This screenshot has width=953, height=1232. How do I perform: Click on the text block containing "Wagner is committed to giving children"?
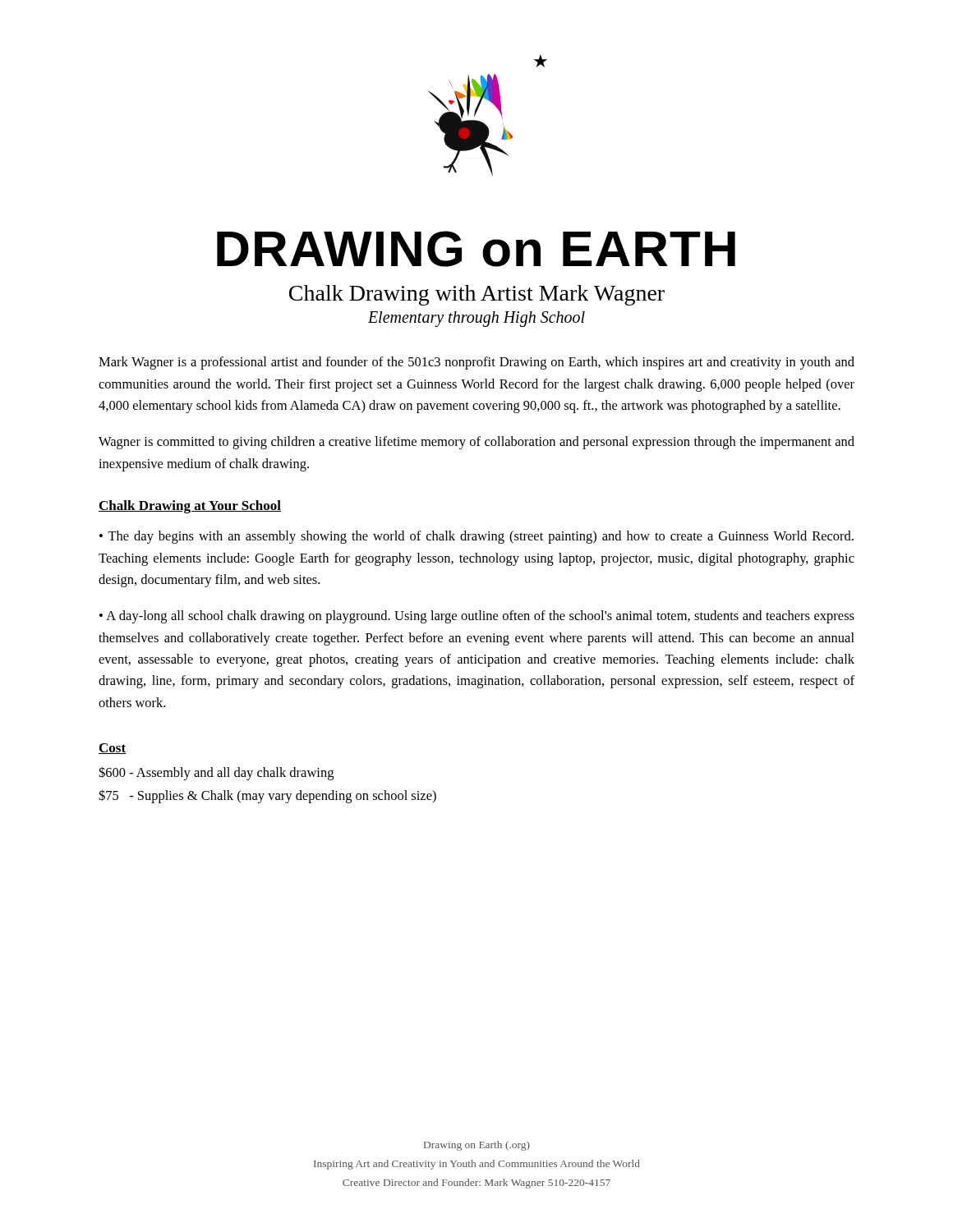coord(476,453)
